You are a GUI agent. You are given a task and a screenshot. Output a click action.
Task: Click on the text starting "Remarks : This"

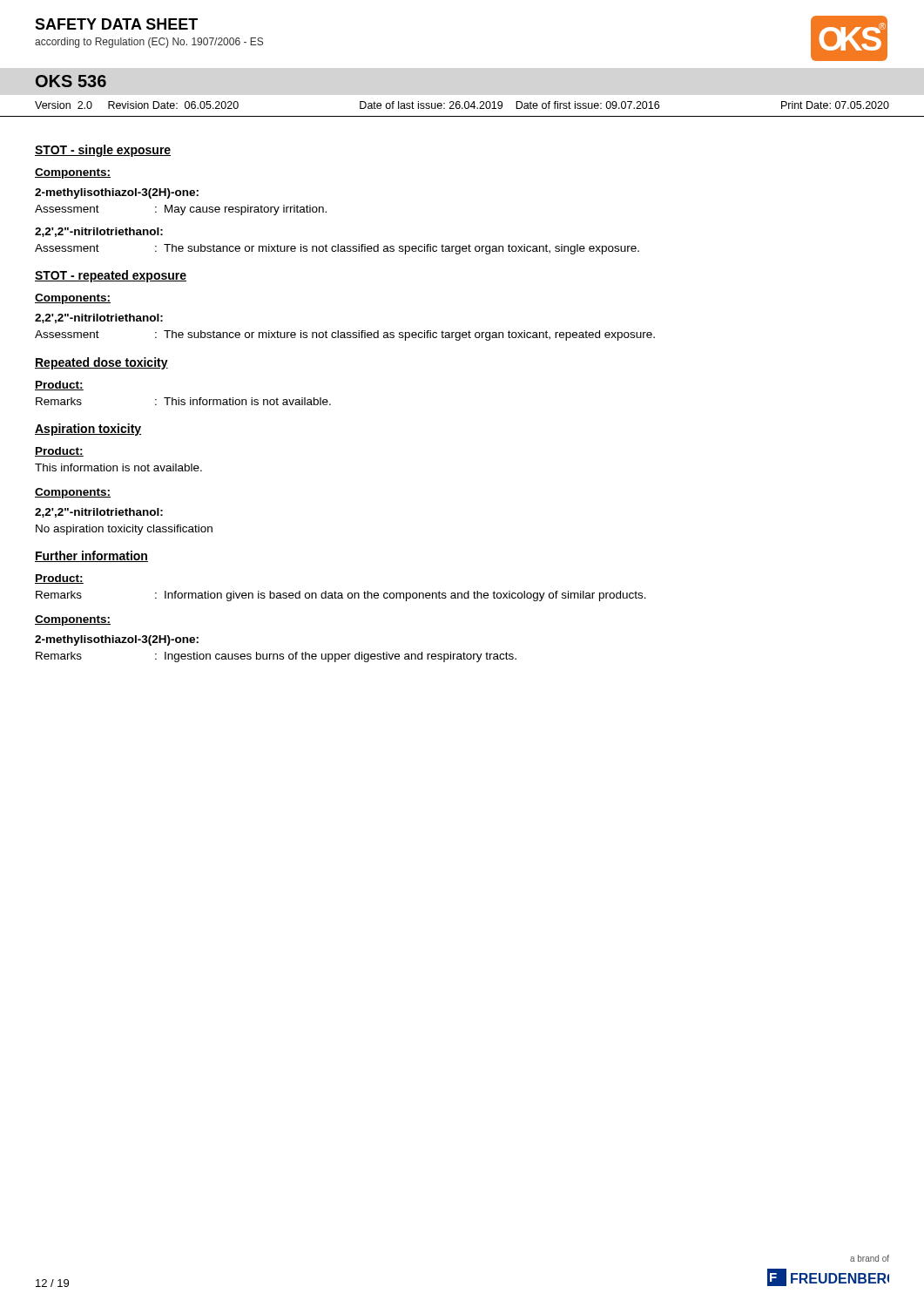point(183,401)
